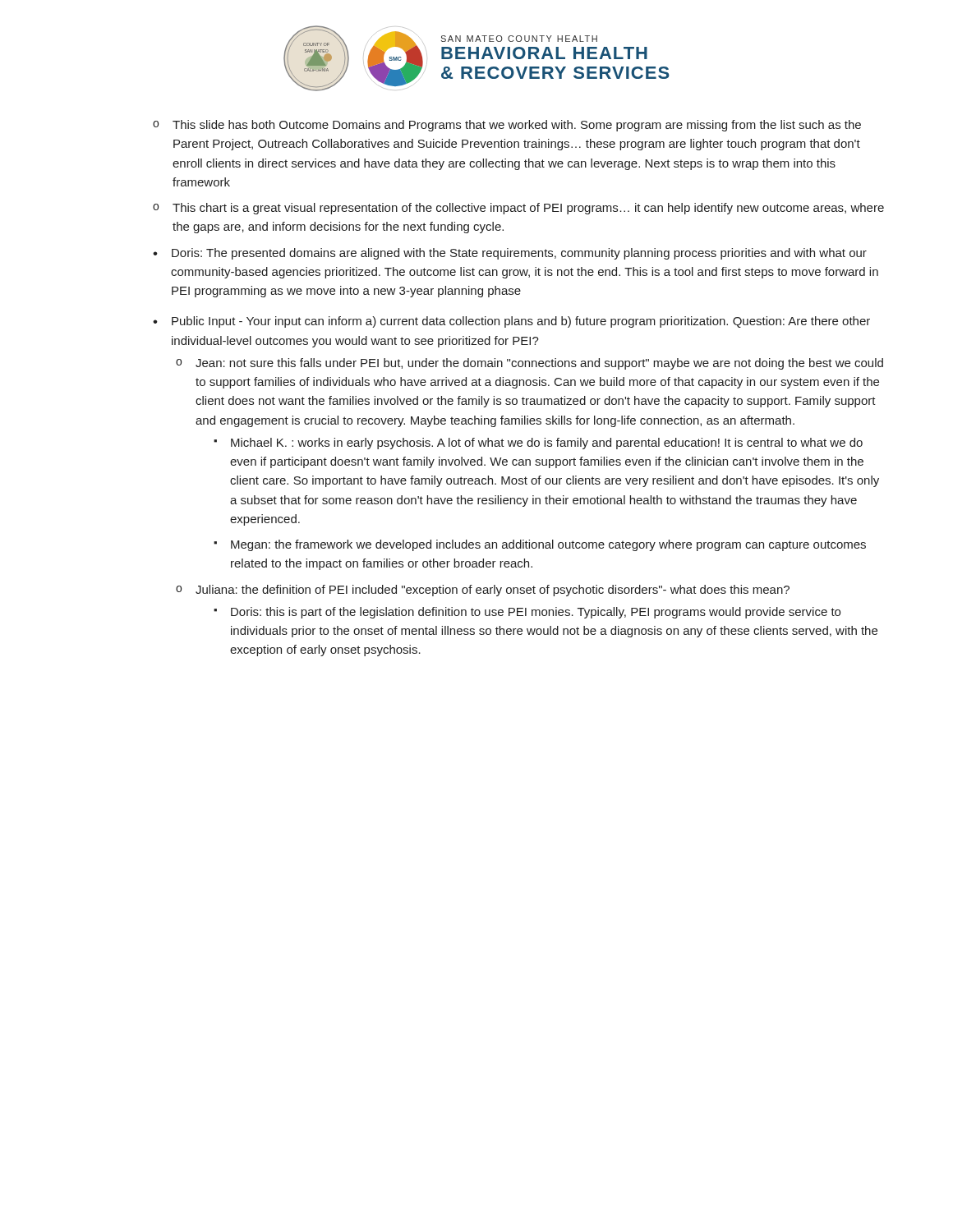Select the list item containing "Juliana: the definition of PEI included "exception"
Image resolution: width=953 pixels, height=1232 pixels.
point(541,620)
